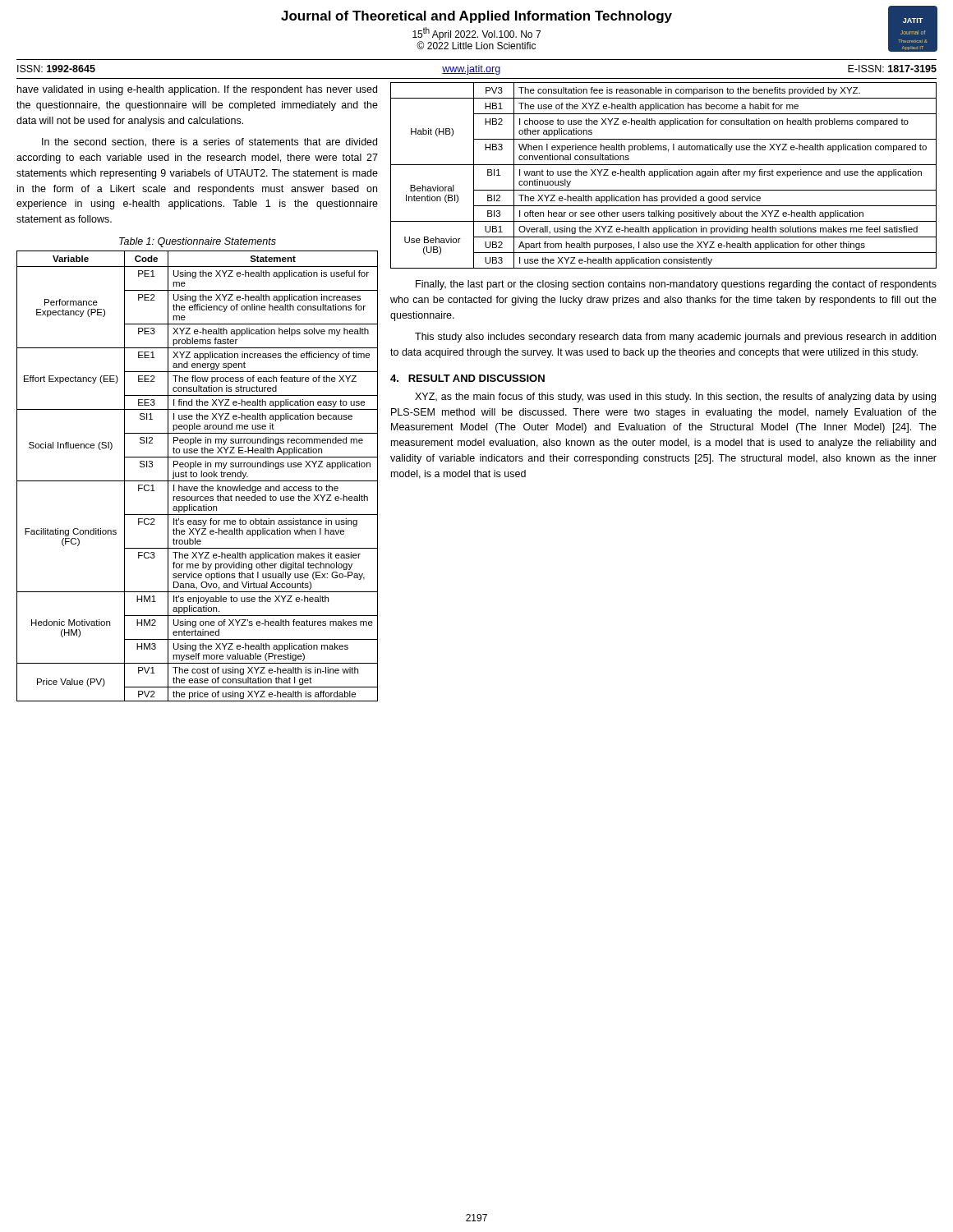
Task: Locate the logo
Action: [913, 29]
